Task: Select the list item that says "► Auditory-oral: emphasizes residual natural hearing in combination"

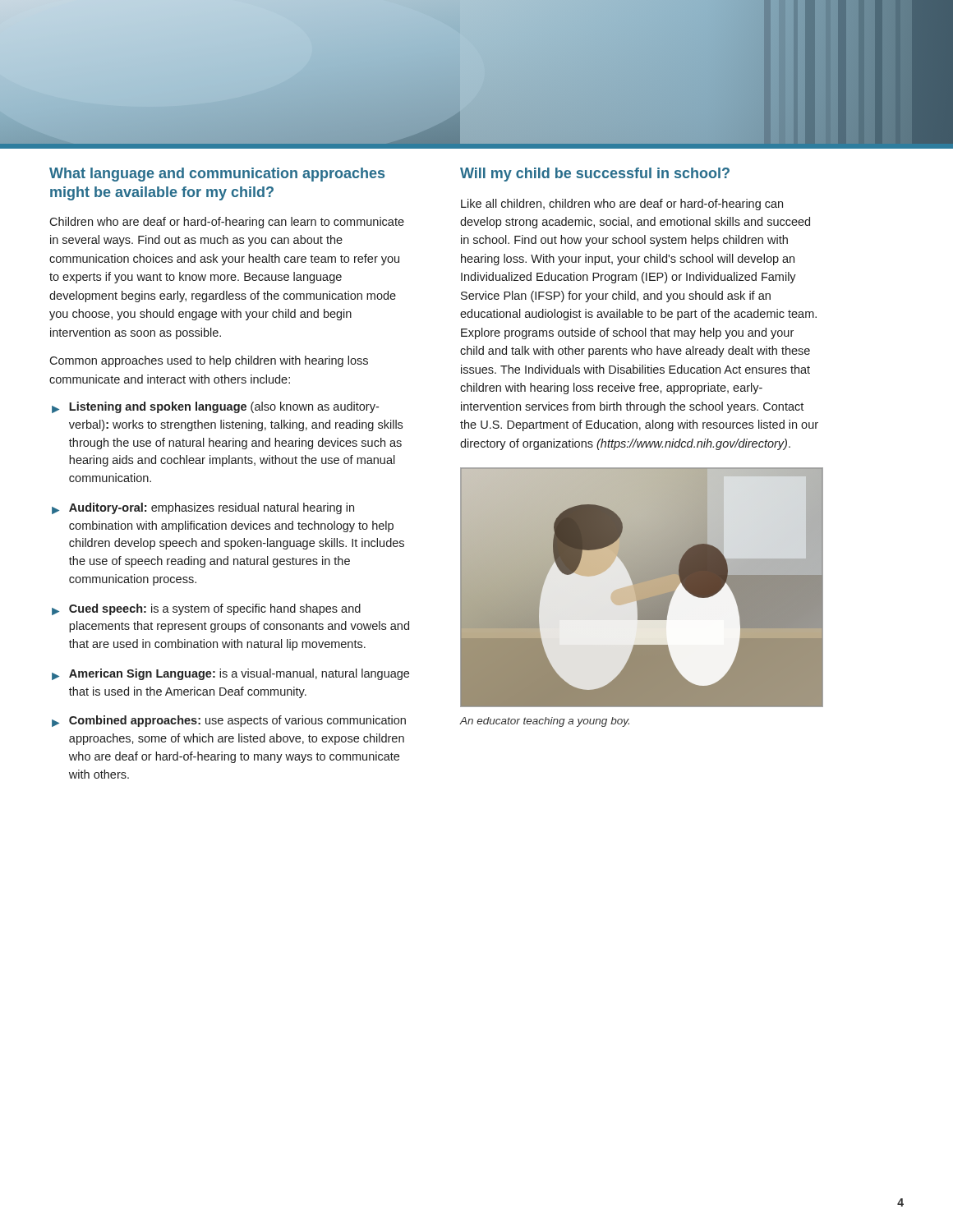Action: [230, 544]
